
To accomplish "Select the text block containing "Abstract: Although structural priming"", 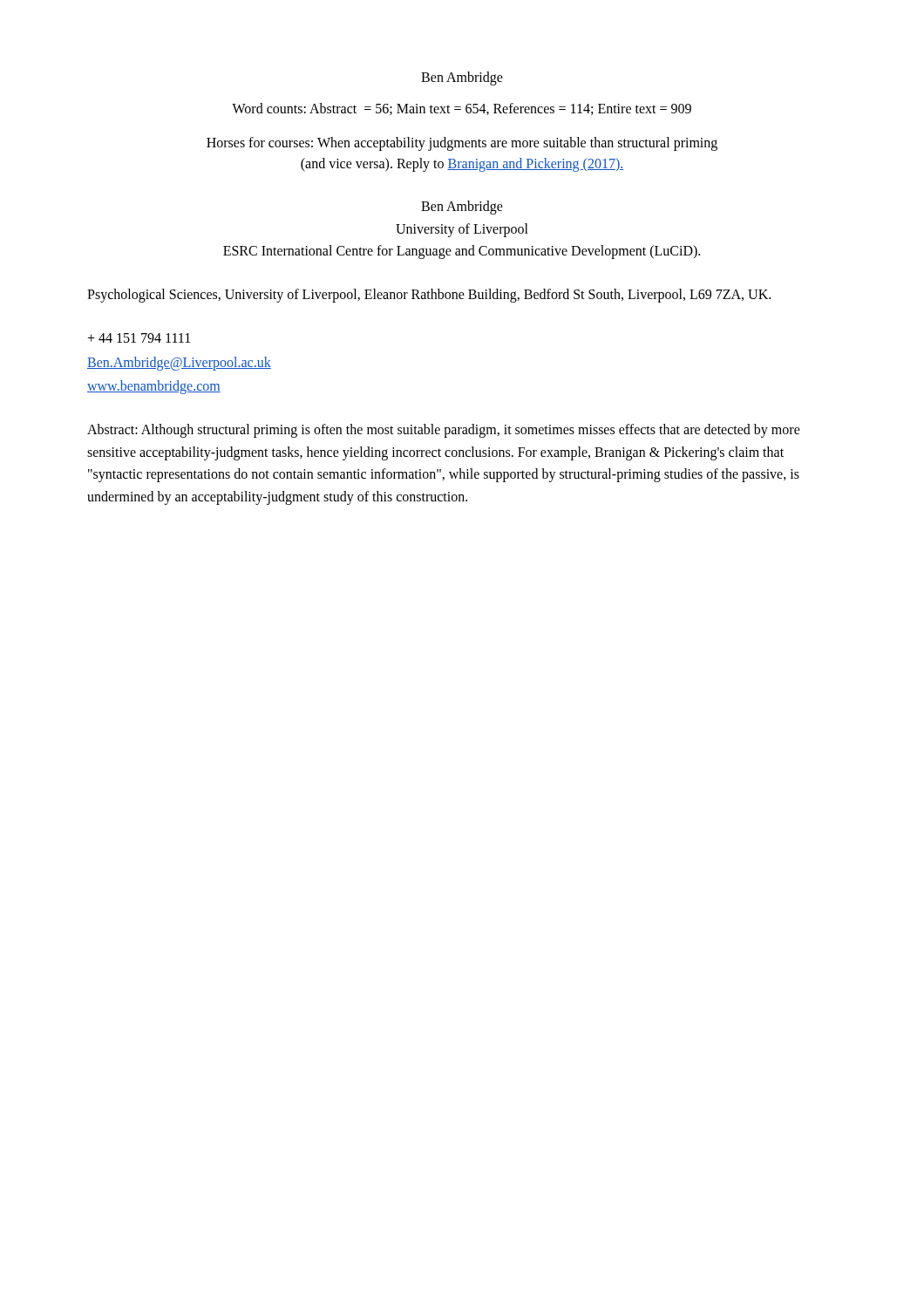I will click(x=444, y=463).
